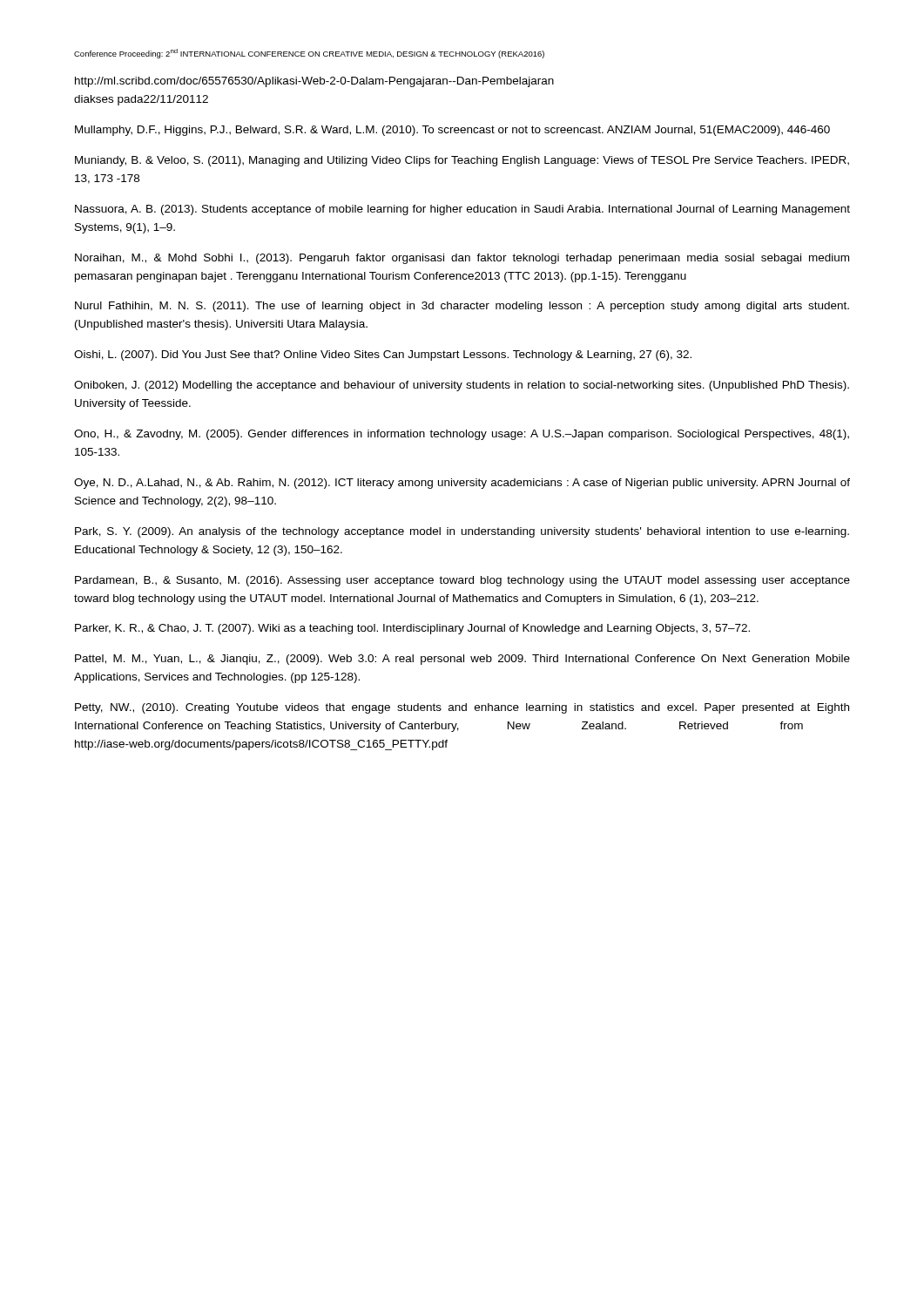The width and height of the screenshot is (924, 1307).
Task: Point to the region starting "Nurul Fathihin, M. N. S. (2011)."
Action: (x=462, y=315)
